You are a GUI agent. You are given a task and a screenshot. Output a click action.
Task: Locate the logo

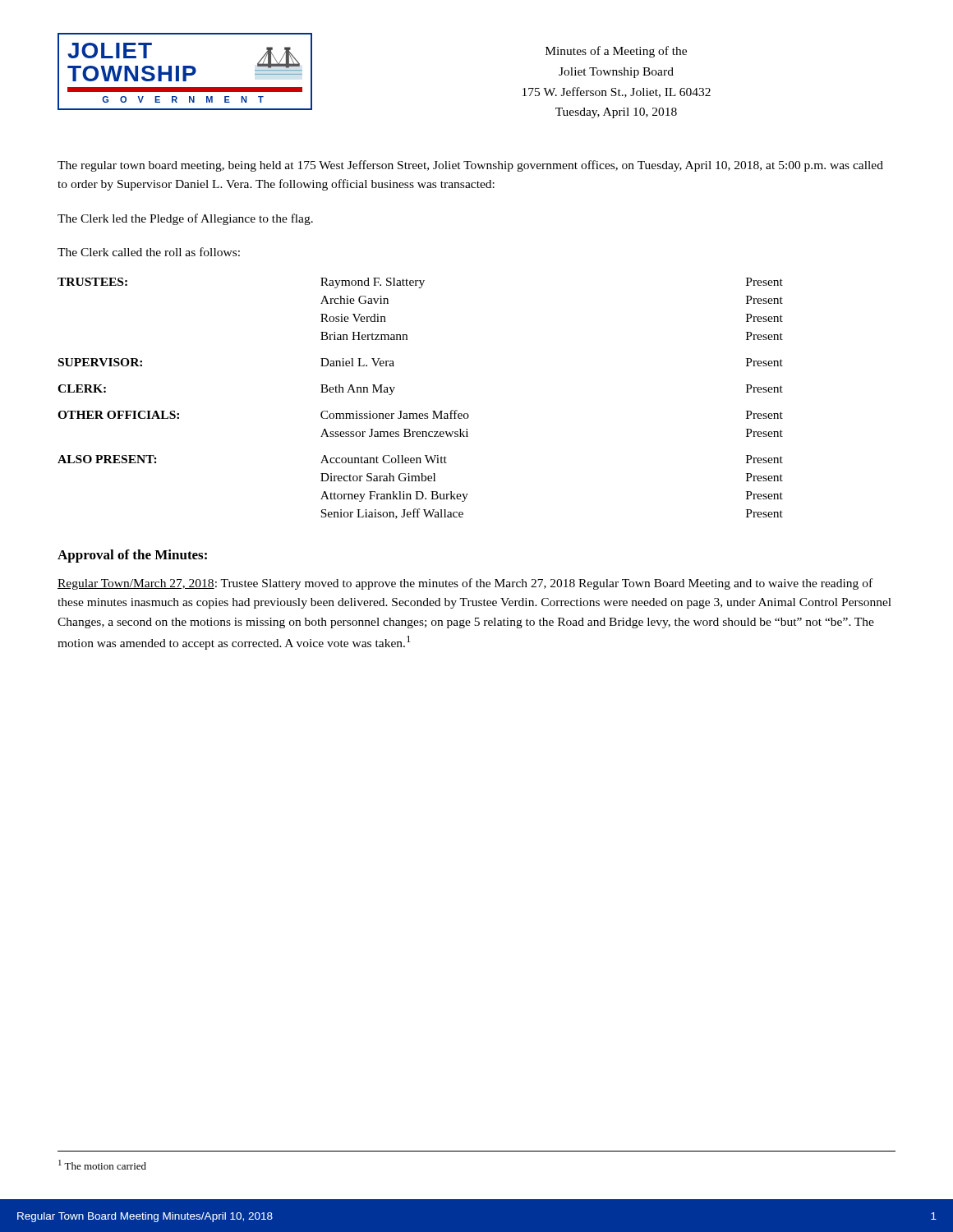[x=185, y=71]
